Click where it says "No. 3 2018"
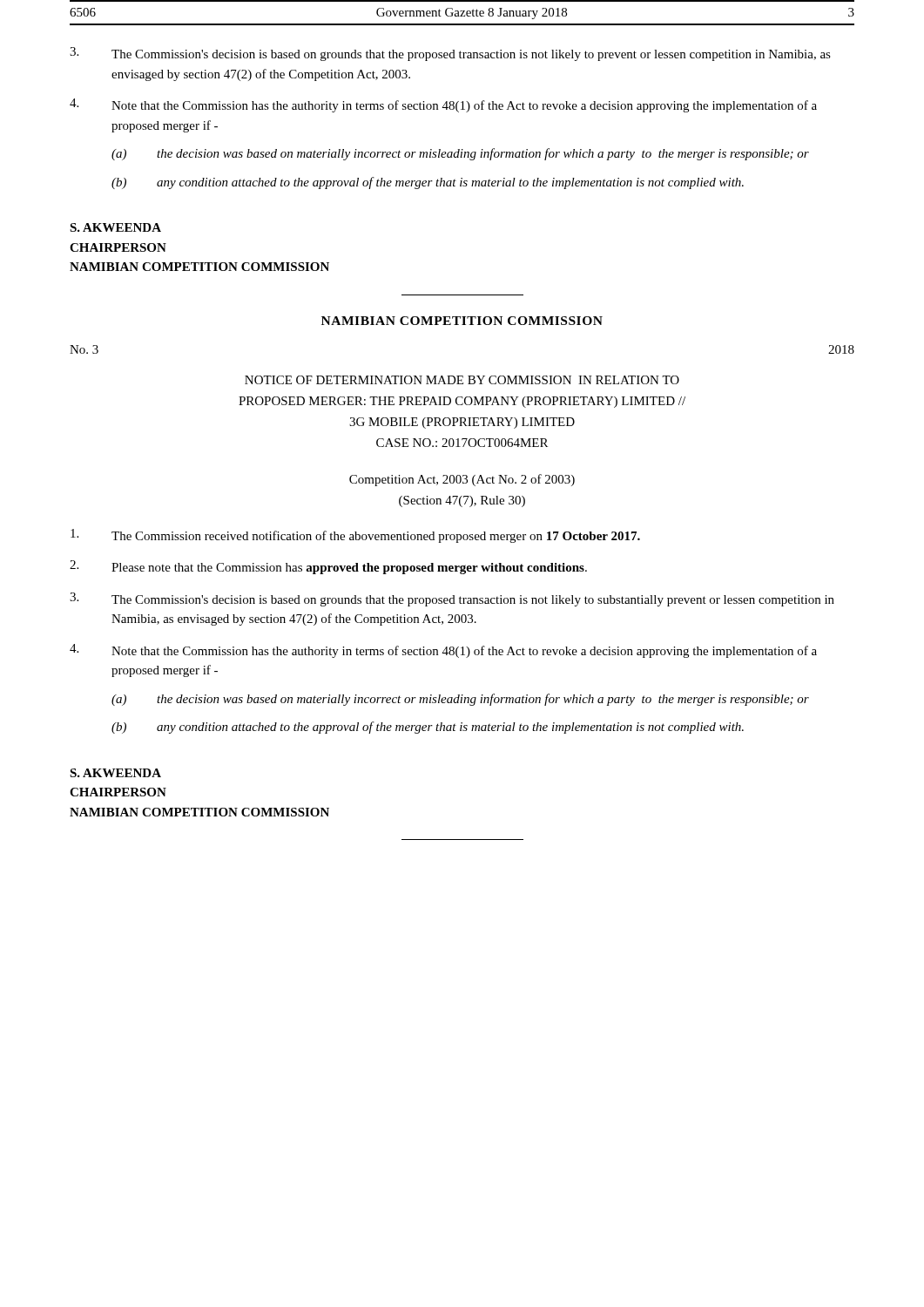924x1307 pixels. point(77,349)
